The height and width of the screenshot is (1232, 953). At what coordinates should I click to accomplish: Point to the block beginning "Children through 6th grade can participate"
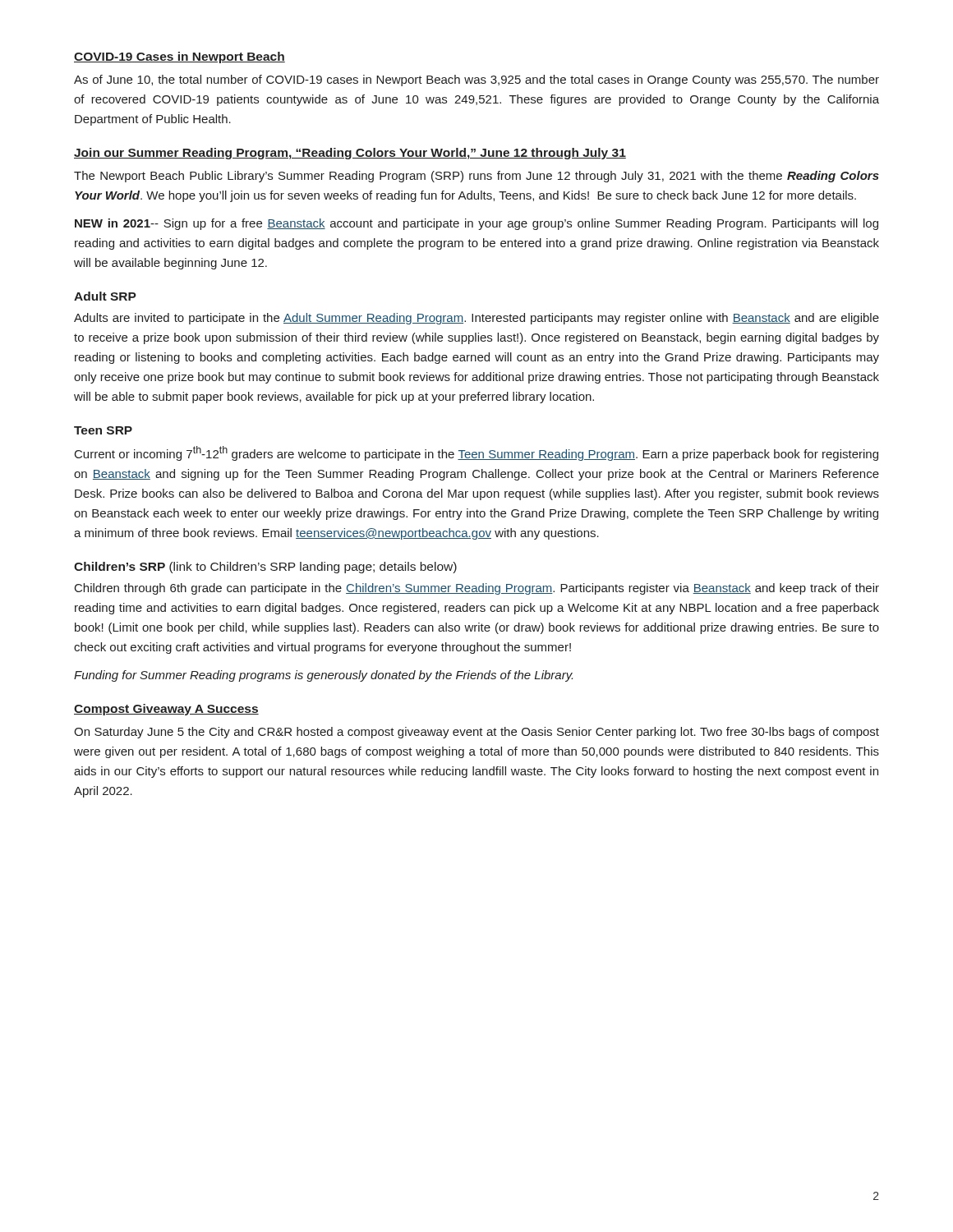point(476,617)
